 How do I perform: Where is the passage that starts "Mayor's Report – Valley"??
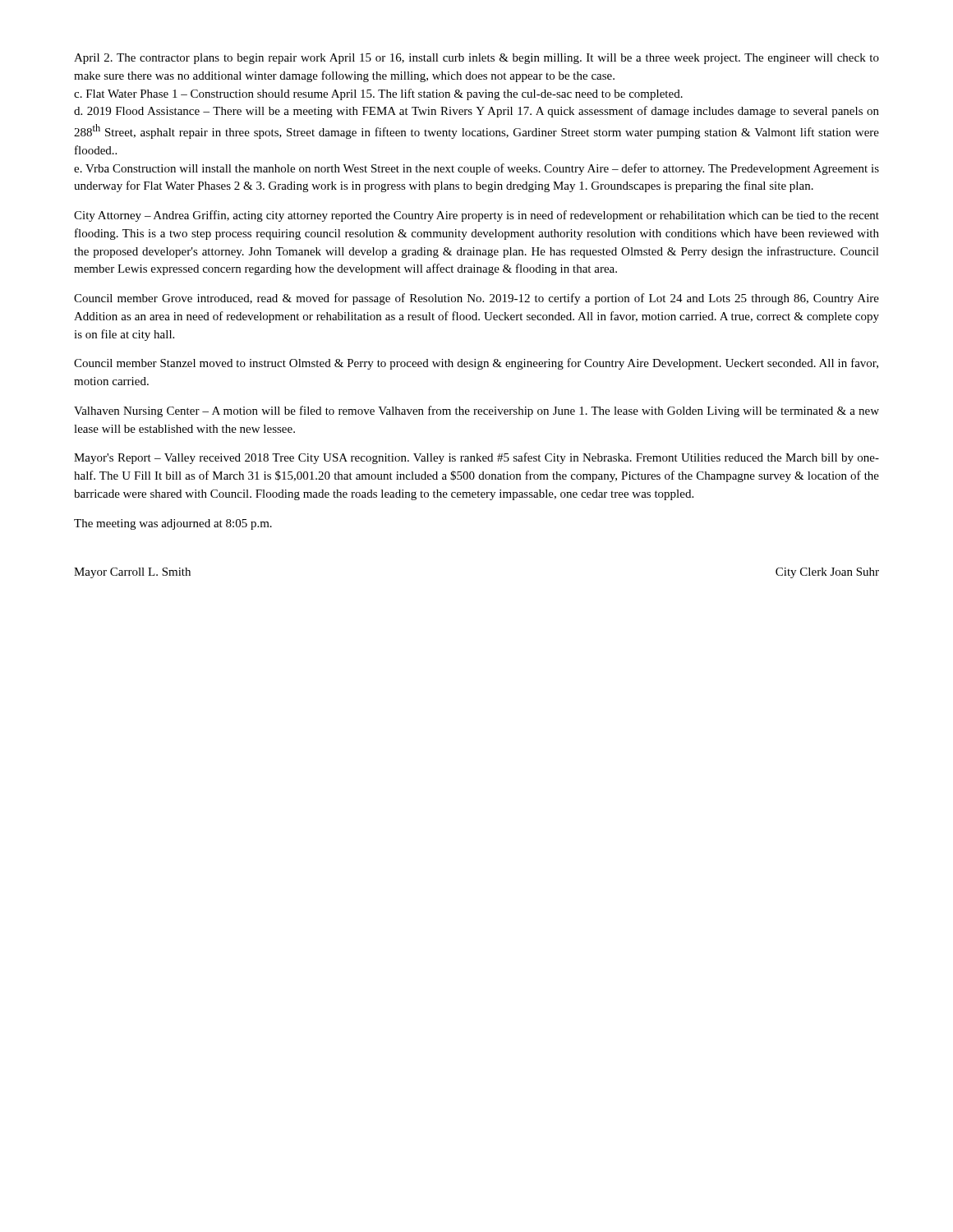476,476
